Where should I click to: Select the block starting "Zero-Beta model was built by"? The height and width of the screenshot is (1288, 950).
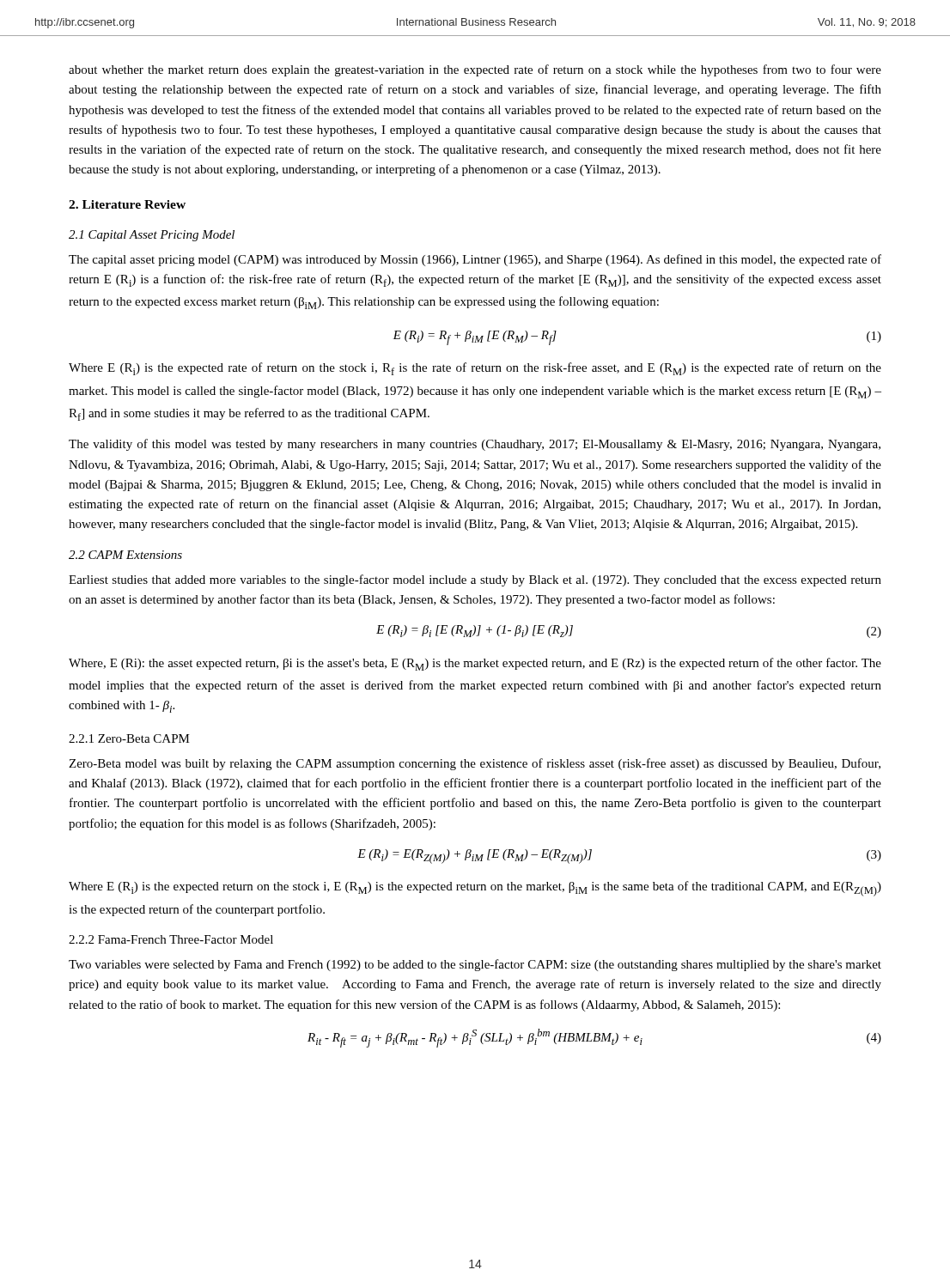click(x=475, y=794)
